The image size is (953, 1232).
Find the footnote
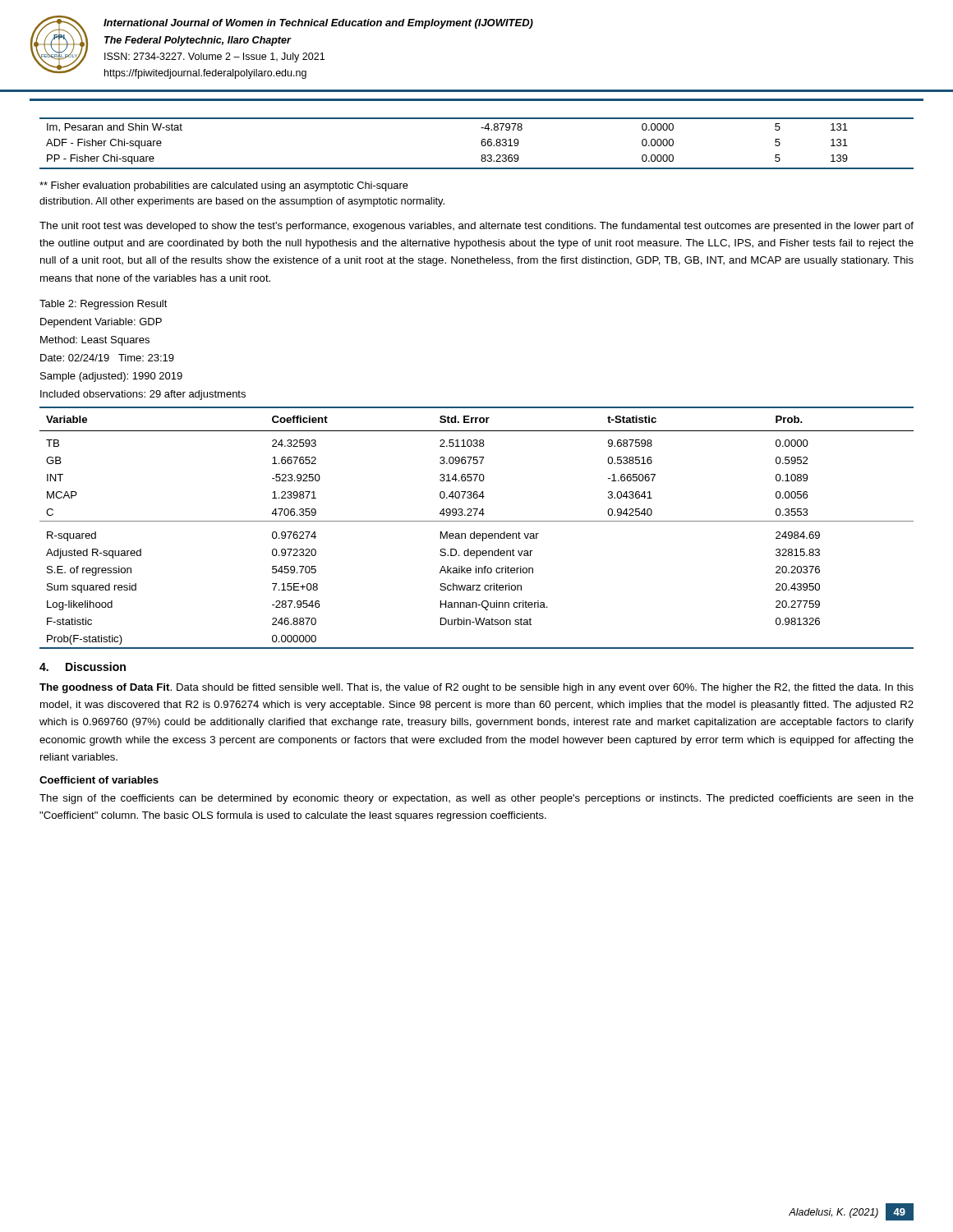(x=242, y=193)
